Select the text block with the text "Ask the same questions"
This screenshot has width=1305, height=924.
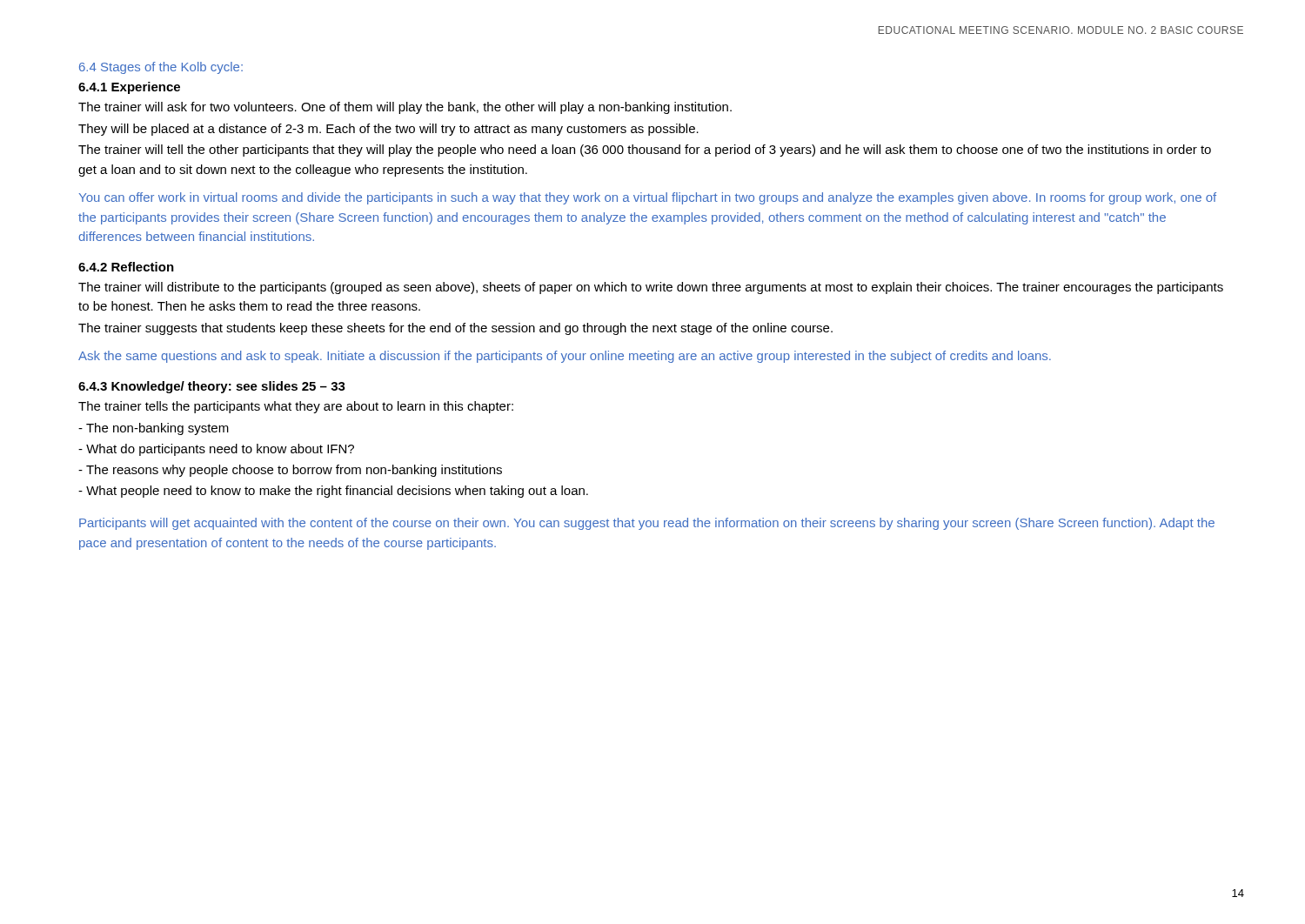pos(565,355)
